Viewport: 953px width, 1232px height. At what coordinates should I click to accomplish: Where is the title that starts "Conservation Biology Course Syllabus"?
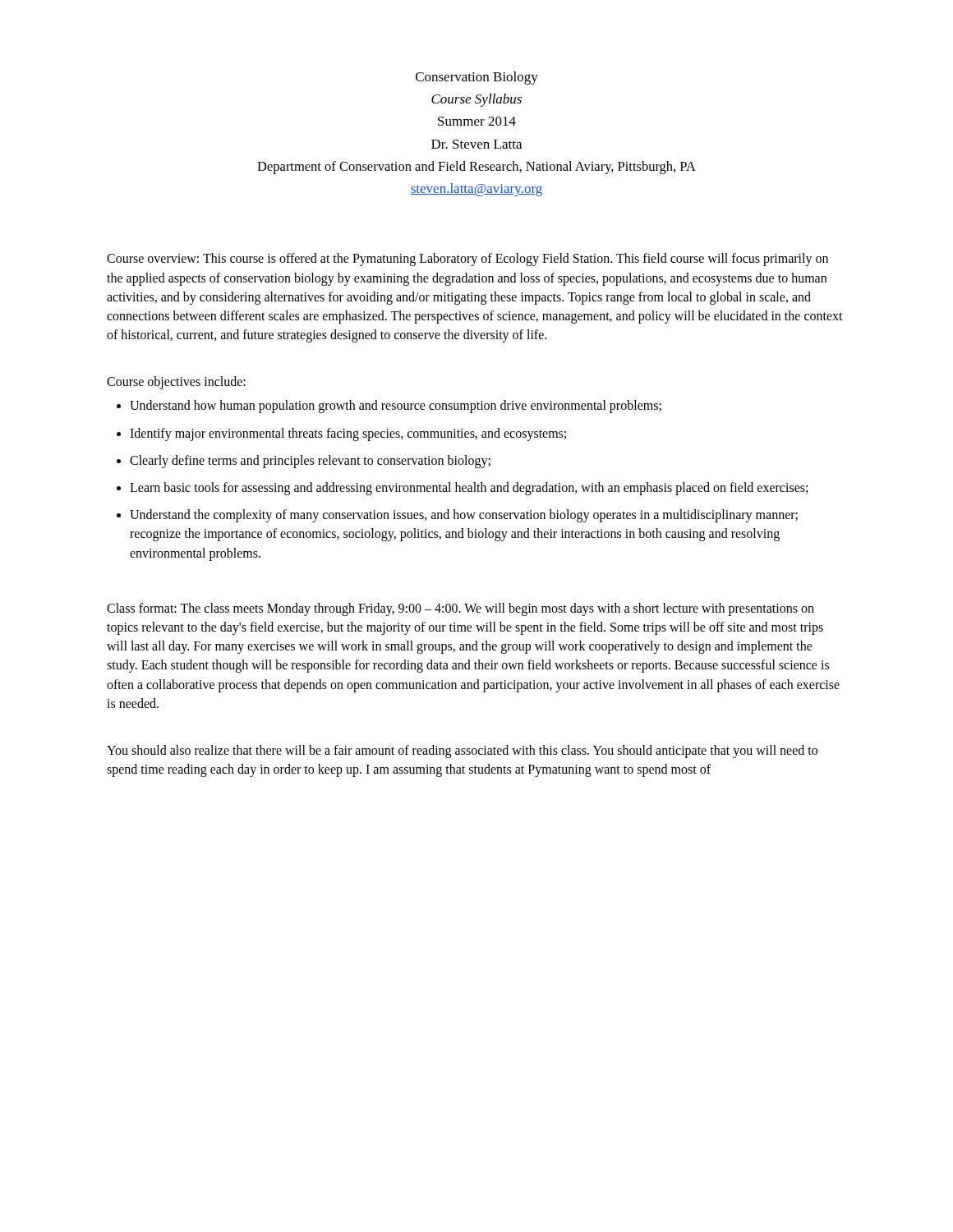click(x=476, y=133)
